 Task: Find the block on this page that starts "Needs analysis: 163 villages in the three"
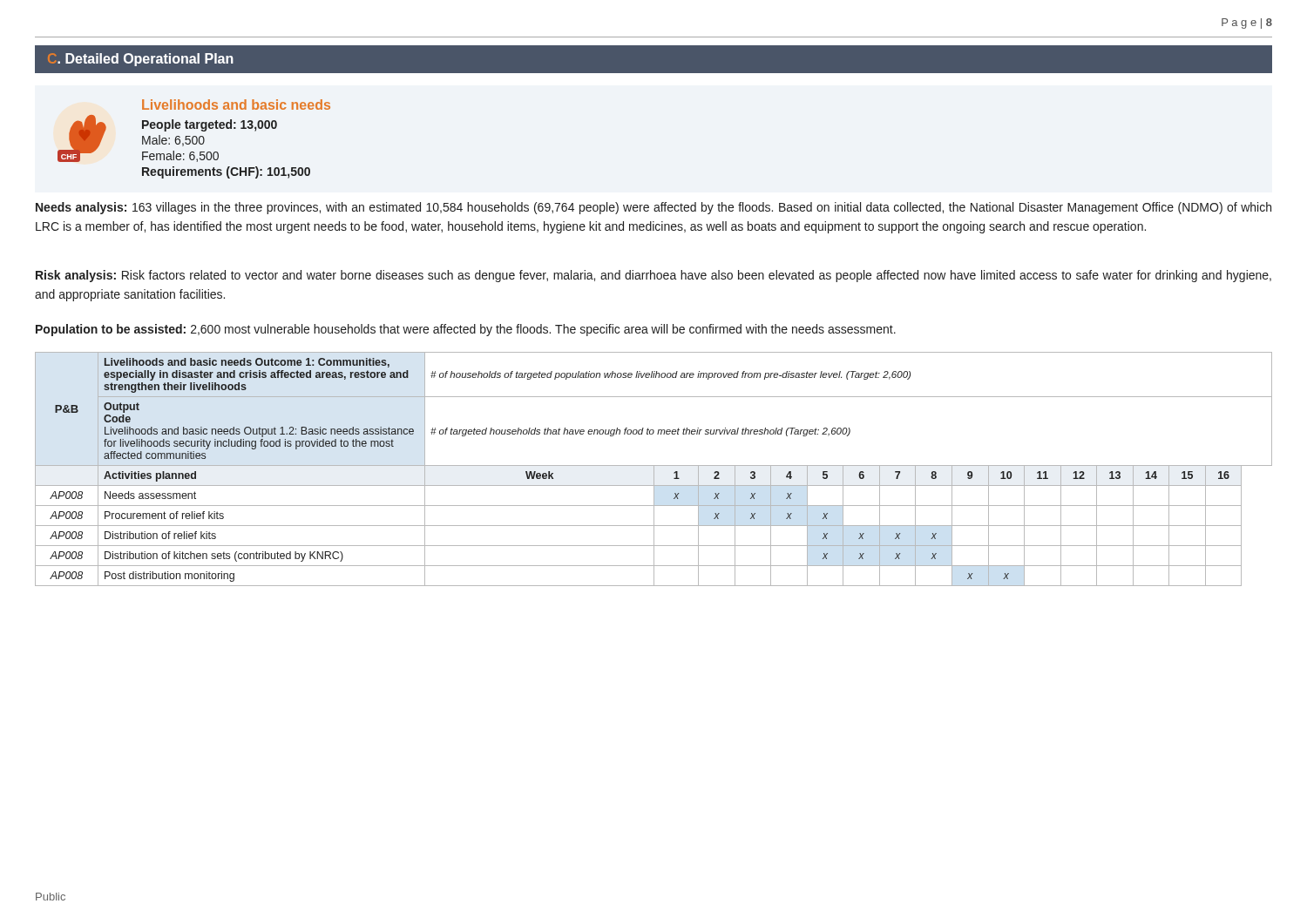tap(654, 217)
